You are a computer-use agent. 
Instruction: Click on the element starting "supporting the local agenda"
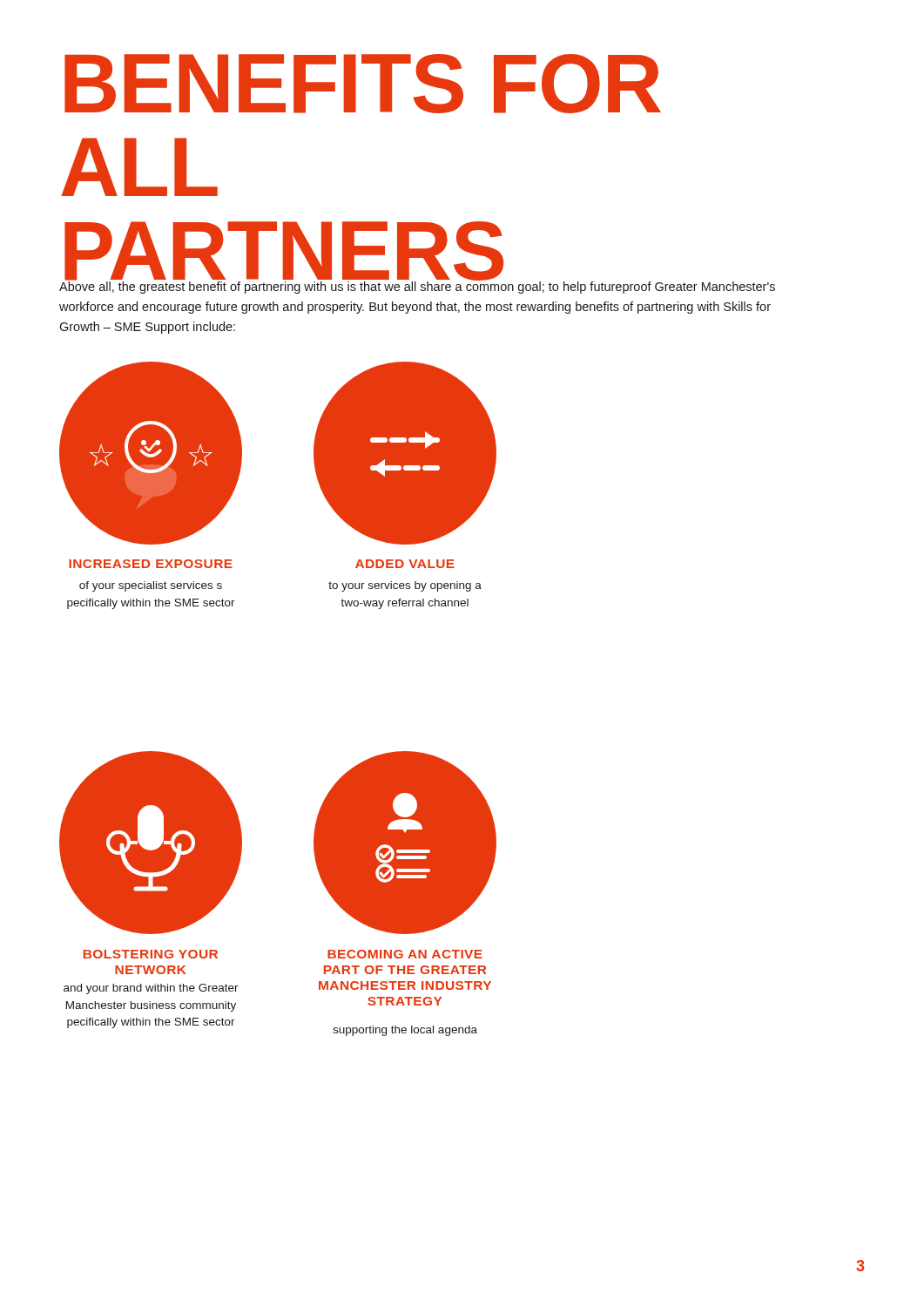click(x=405, y=1030)
